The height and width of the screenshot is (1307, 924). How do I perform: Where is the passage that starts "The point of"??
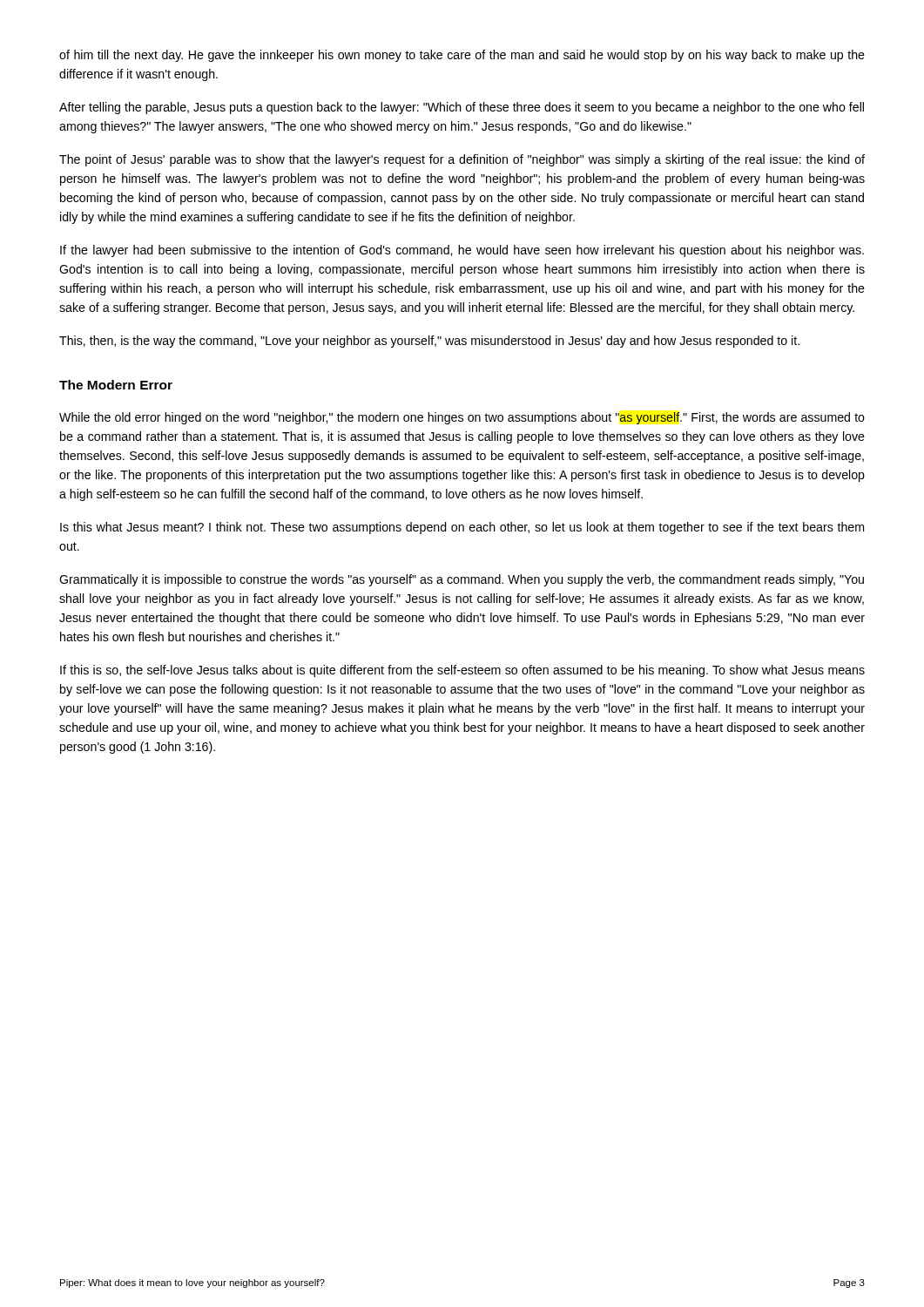462,188
